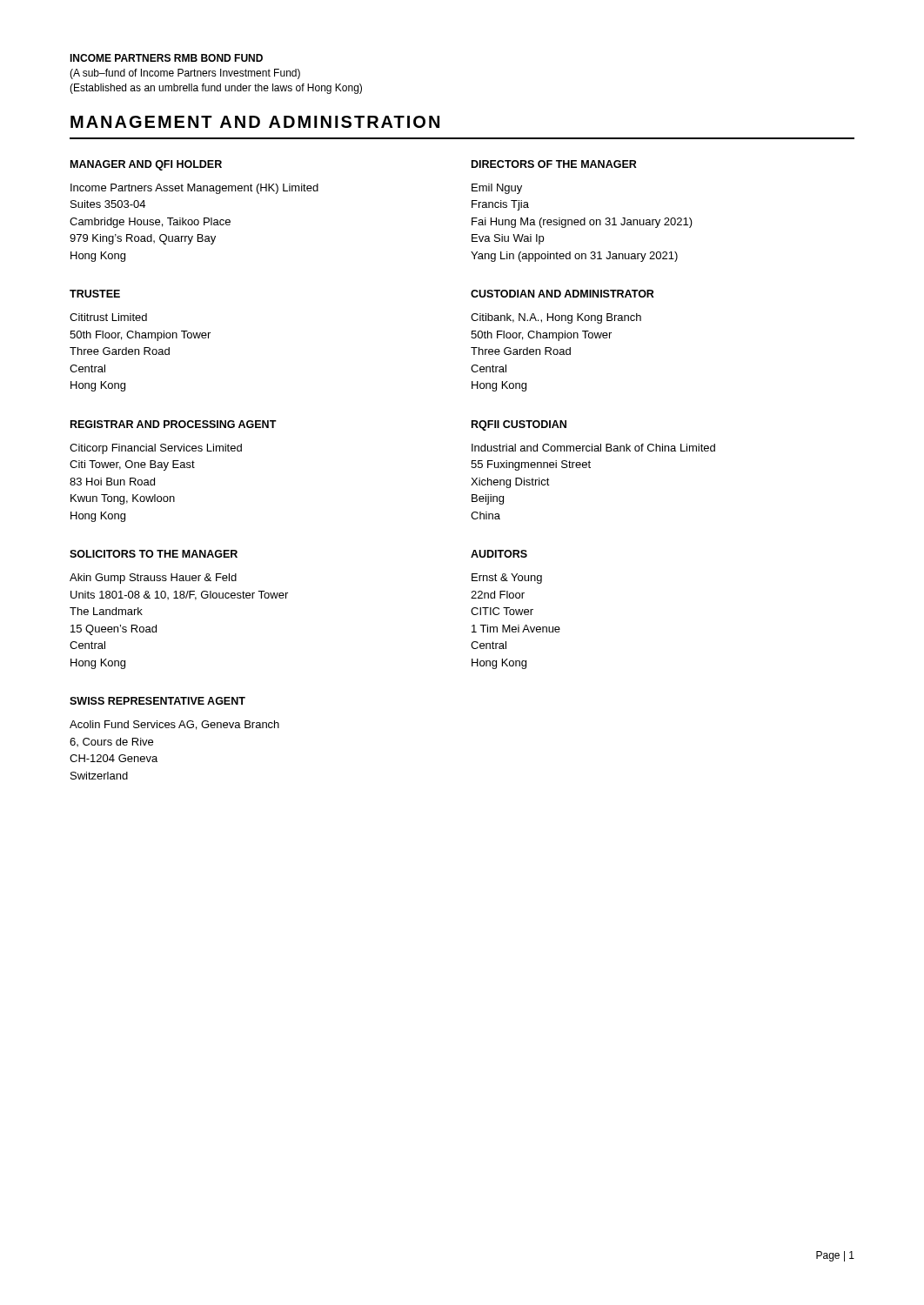Click where it says "RQFII CUSTODIAN"
Image resolution: width=924 pixels, height=1305 pixels.
(519, 425)
